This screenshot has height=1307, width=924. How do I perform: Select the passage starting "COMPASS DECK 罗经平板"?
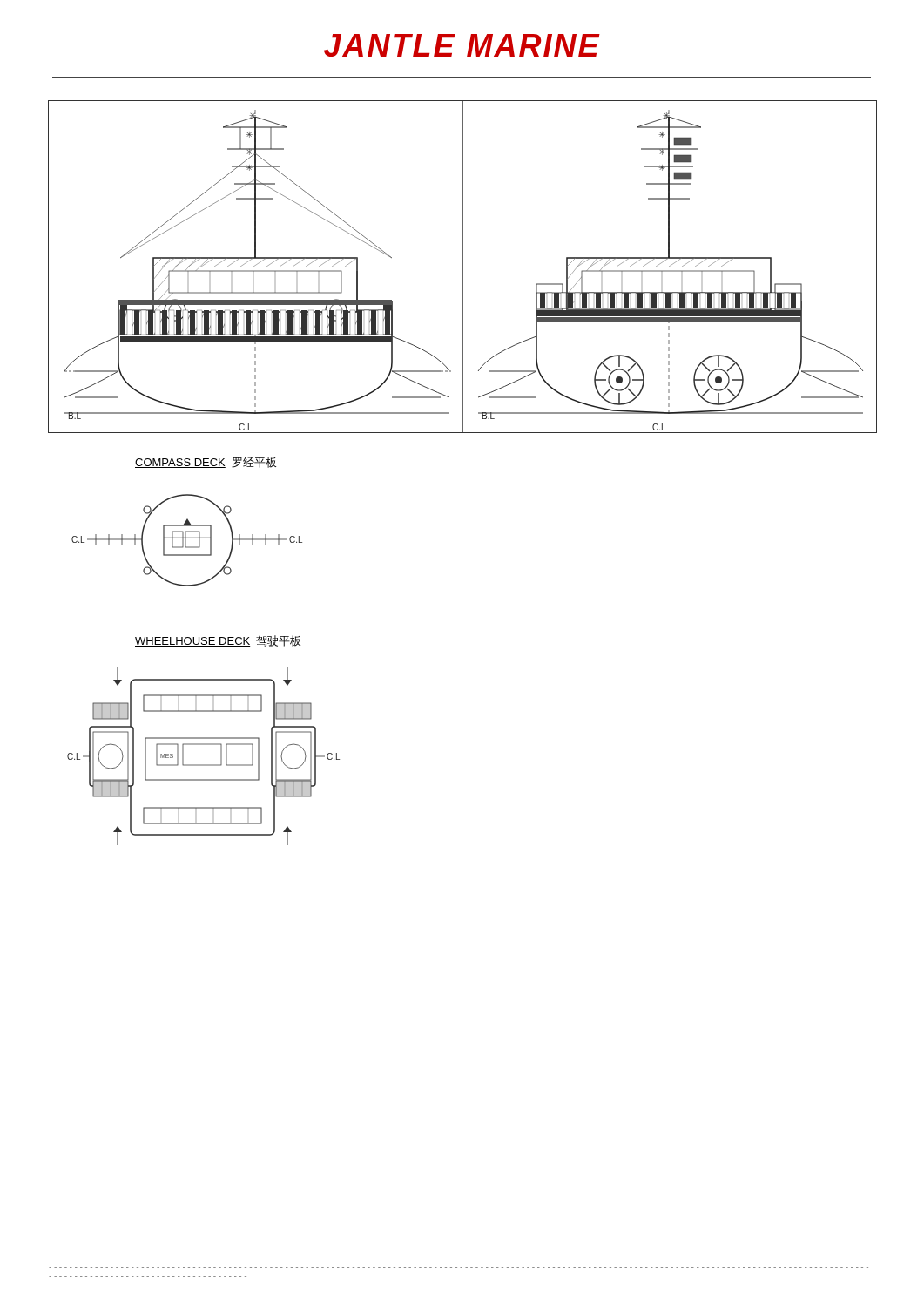pyautogui.click(x=206, y=462)
